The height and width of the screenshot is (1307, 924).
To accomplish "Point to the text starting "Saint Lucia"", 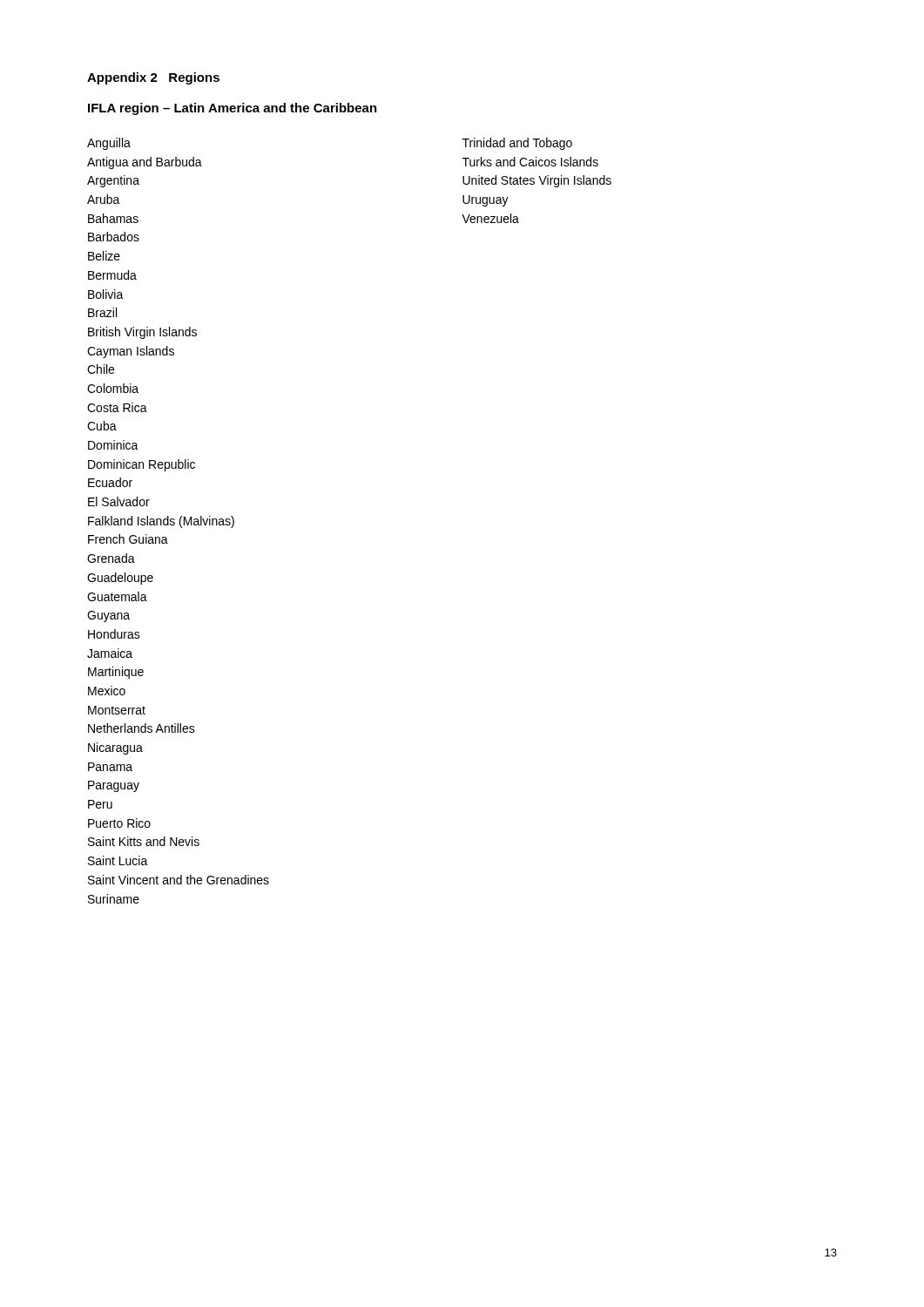I will point(117,861).
